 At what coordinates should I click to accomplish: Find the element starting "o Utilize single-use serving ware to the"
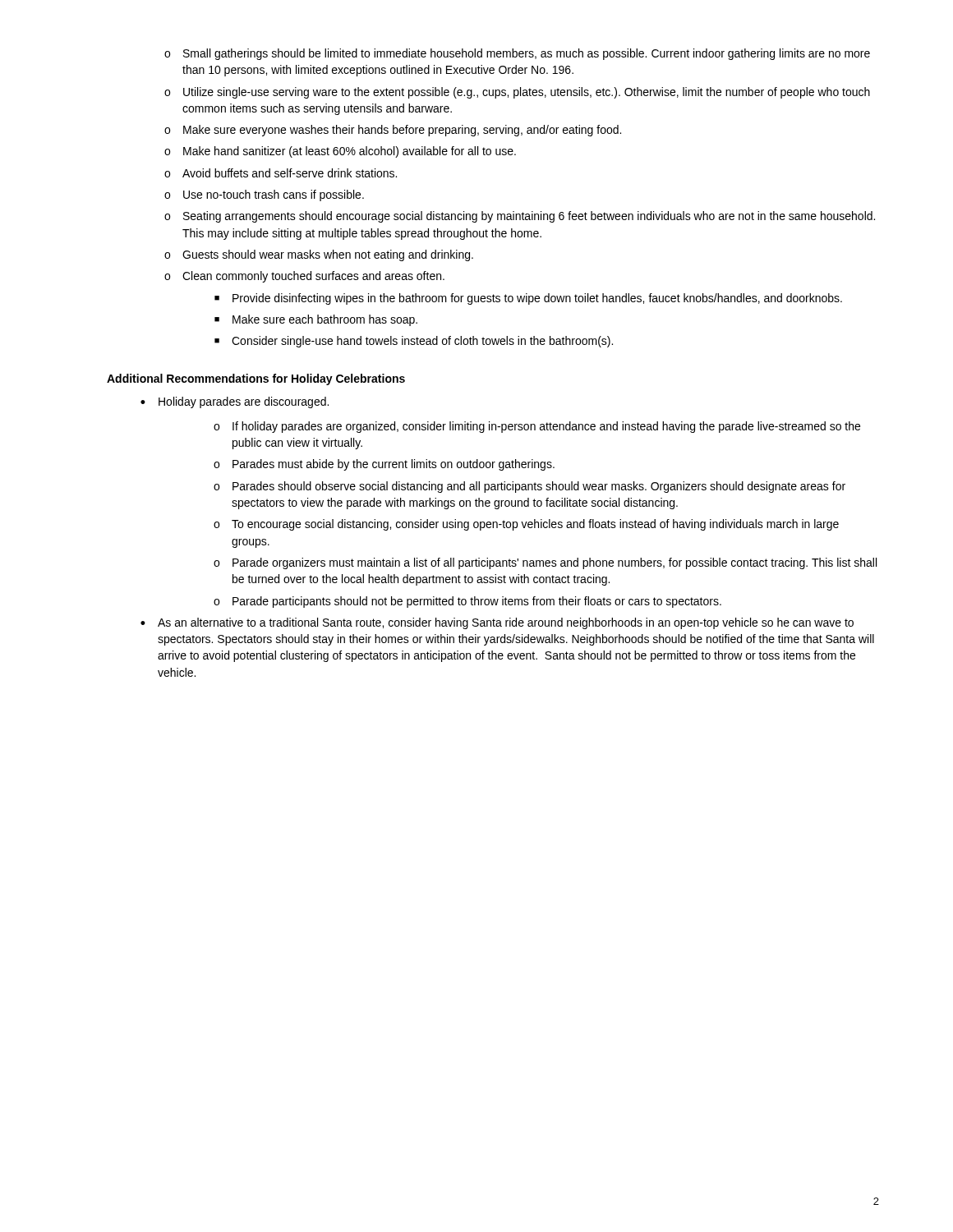518,100
